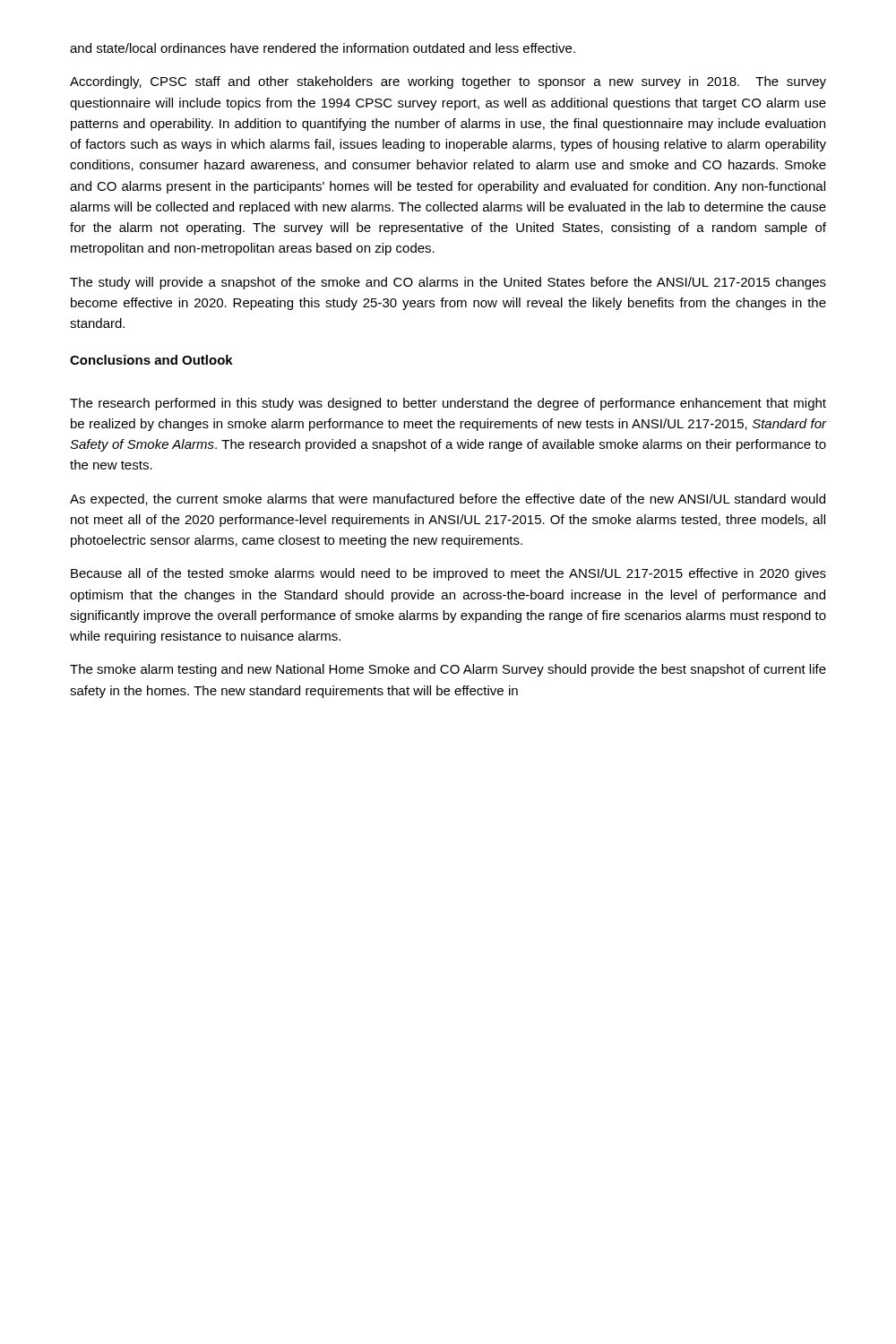896x1344 pixels.
Task: Click on the element starting "The study will"
Action: [x=448, y=302]
